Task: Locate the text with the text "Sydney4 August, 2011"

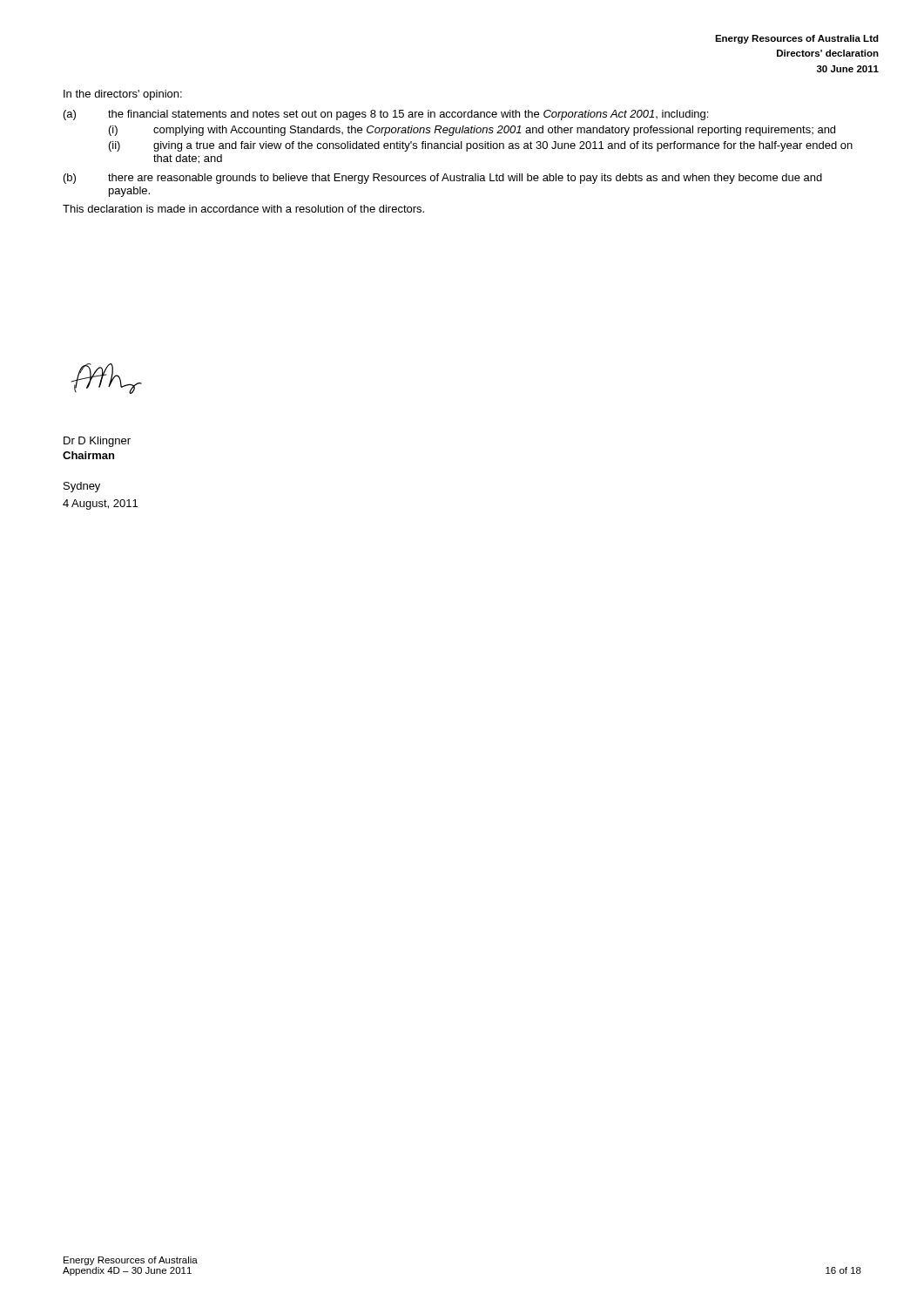Action: [100, 494]
